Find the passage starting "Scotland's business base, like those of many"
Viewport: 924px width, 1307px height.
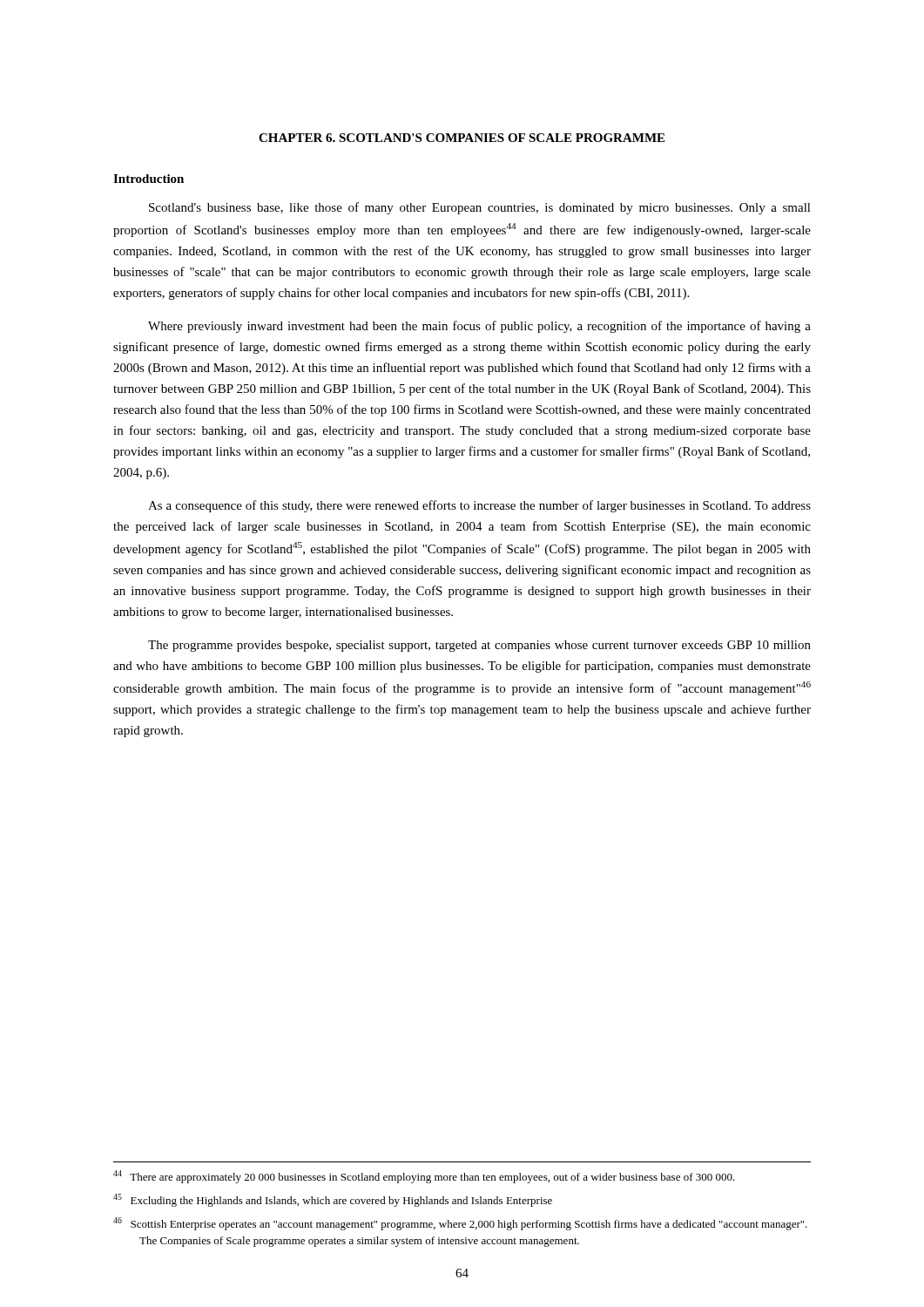[x=462, y=250]
